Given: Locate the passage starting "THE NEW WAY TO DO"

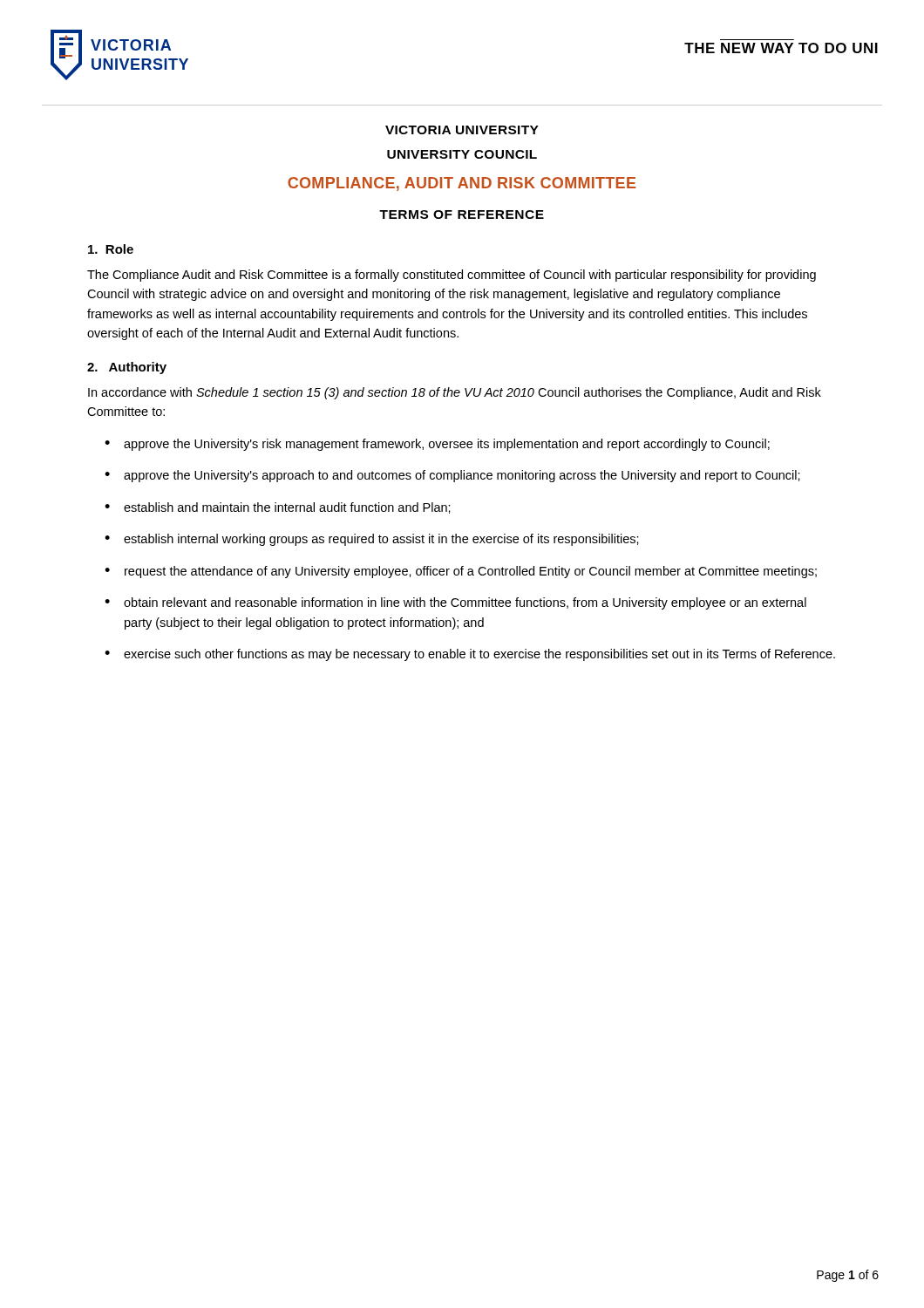Looking at the screenshot, I should tap(782, 48).
